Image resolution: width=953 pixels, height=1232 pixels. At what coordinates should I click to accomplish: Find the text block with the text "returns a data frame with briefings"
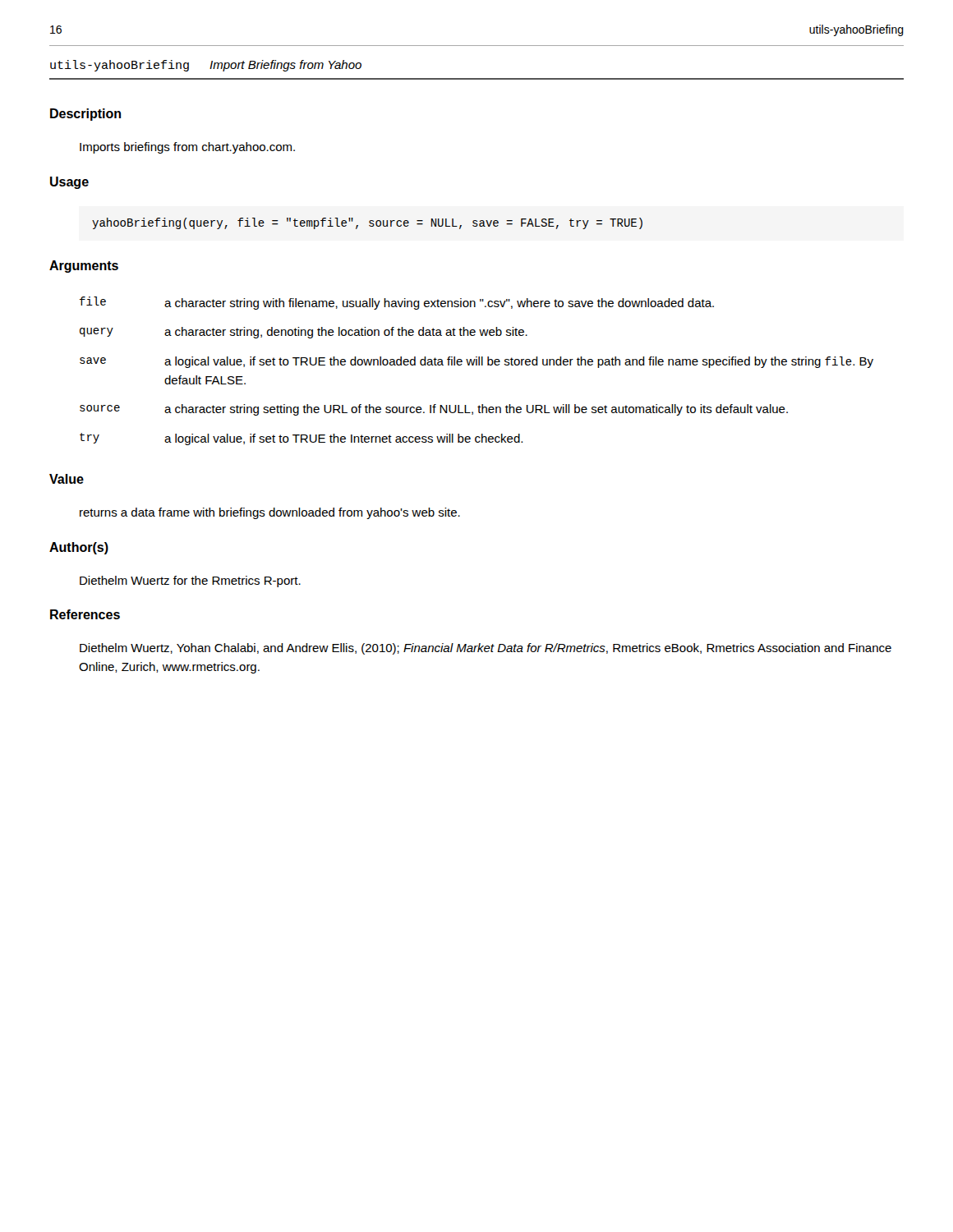(x=270, y=512)
